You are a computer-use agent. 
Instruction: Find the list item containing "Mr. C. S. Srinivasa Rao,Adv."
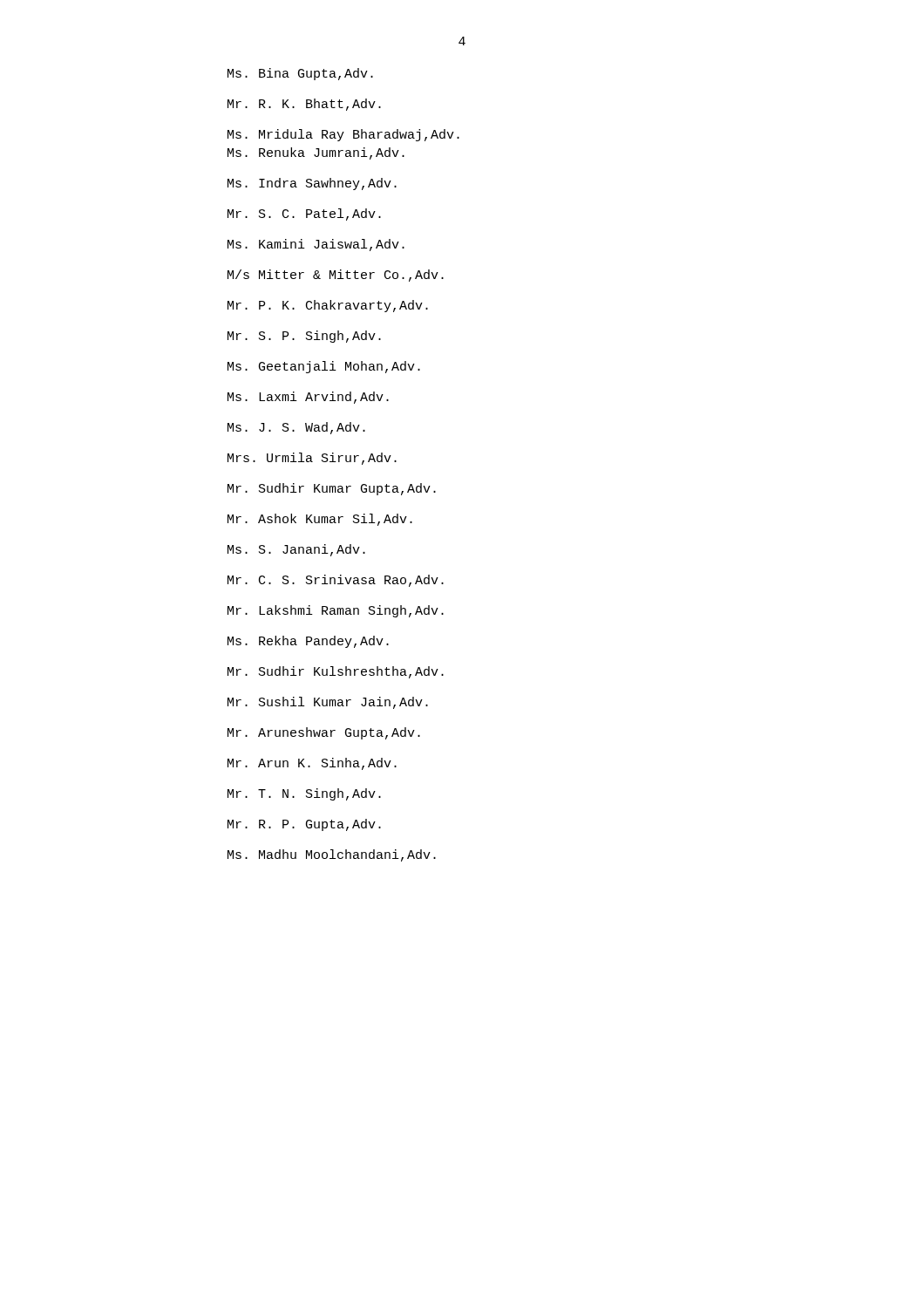pyautogui.click(x=337, y=581)
